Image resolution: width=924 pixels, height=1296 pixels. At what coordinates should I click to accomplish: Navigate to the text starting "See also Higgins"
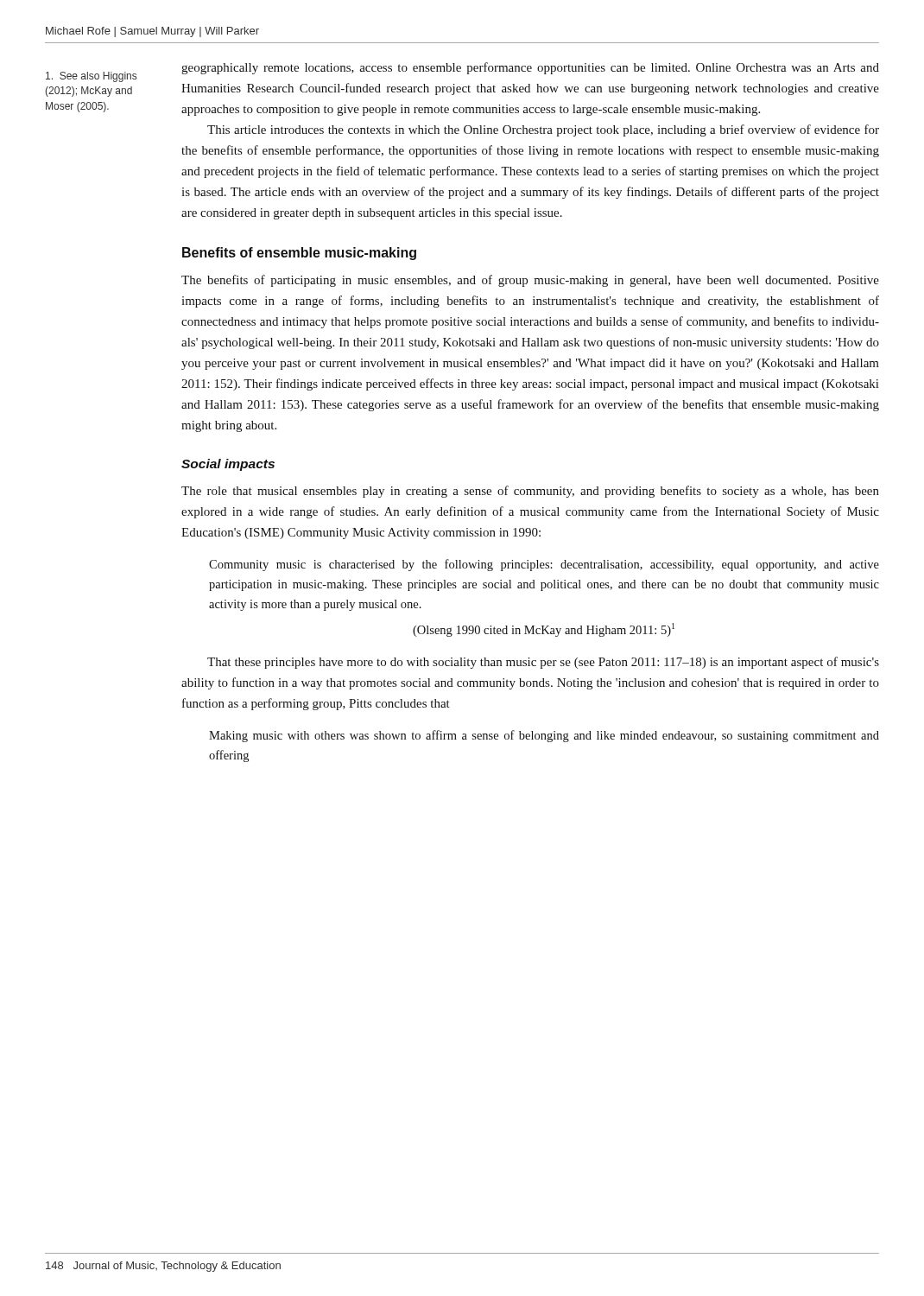coord(91,91)
